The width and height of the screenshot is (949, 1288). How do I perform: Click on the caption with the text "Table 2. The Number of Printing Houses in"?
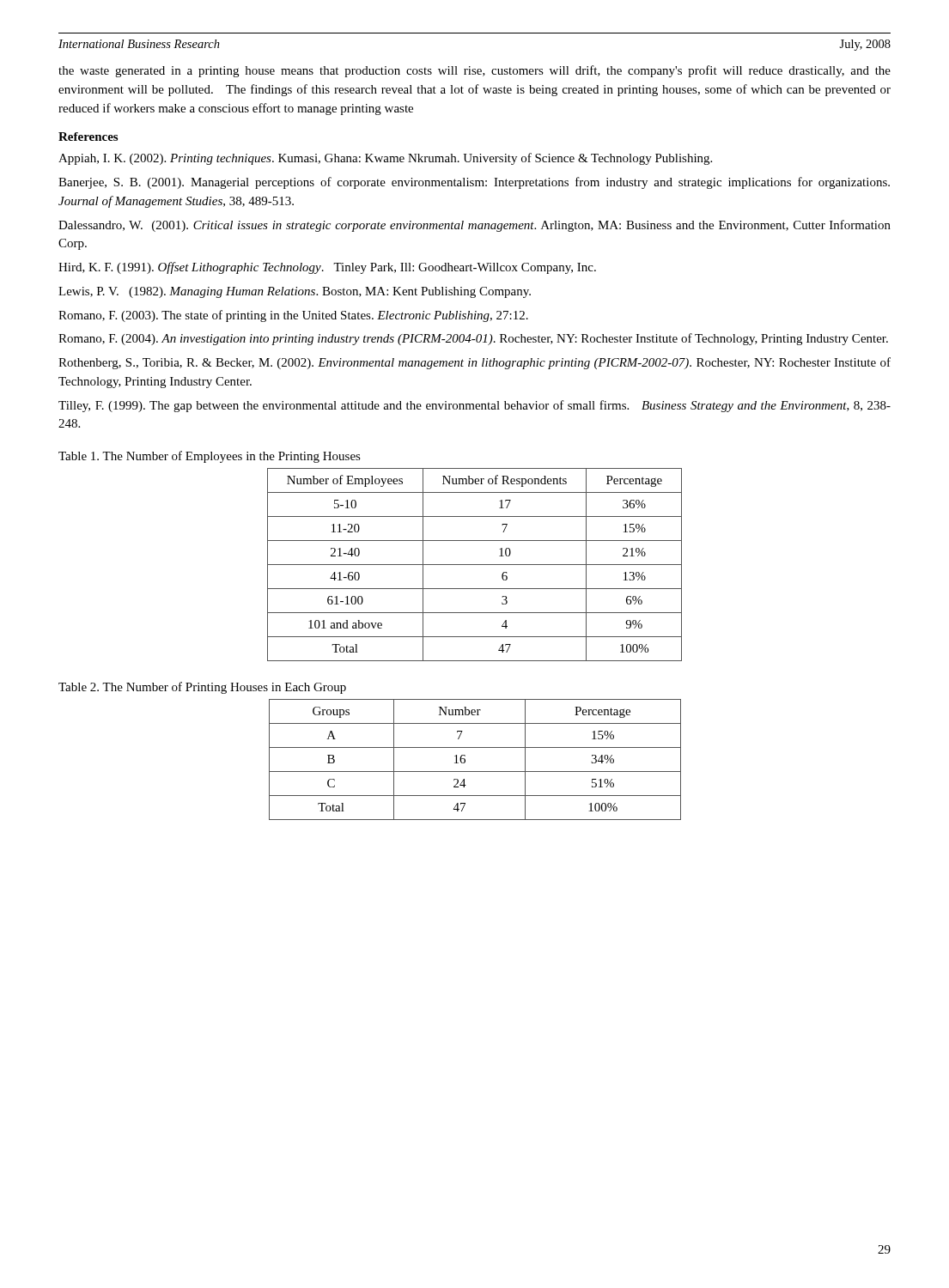(x=202, y=687)
